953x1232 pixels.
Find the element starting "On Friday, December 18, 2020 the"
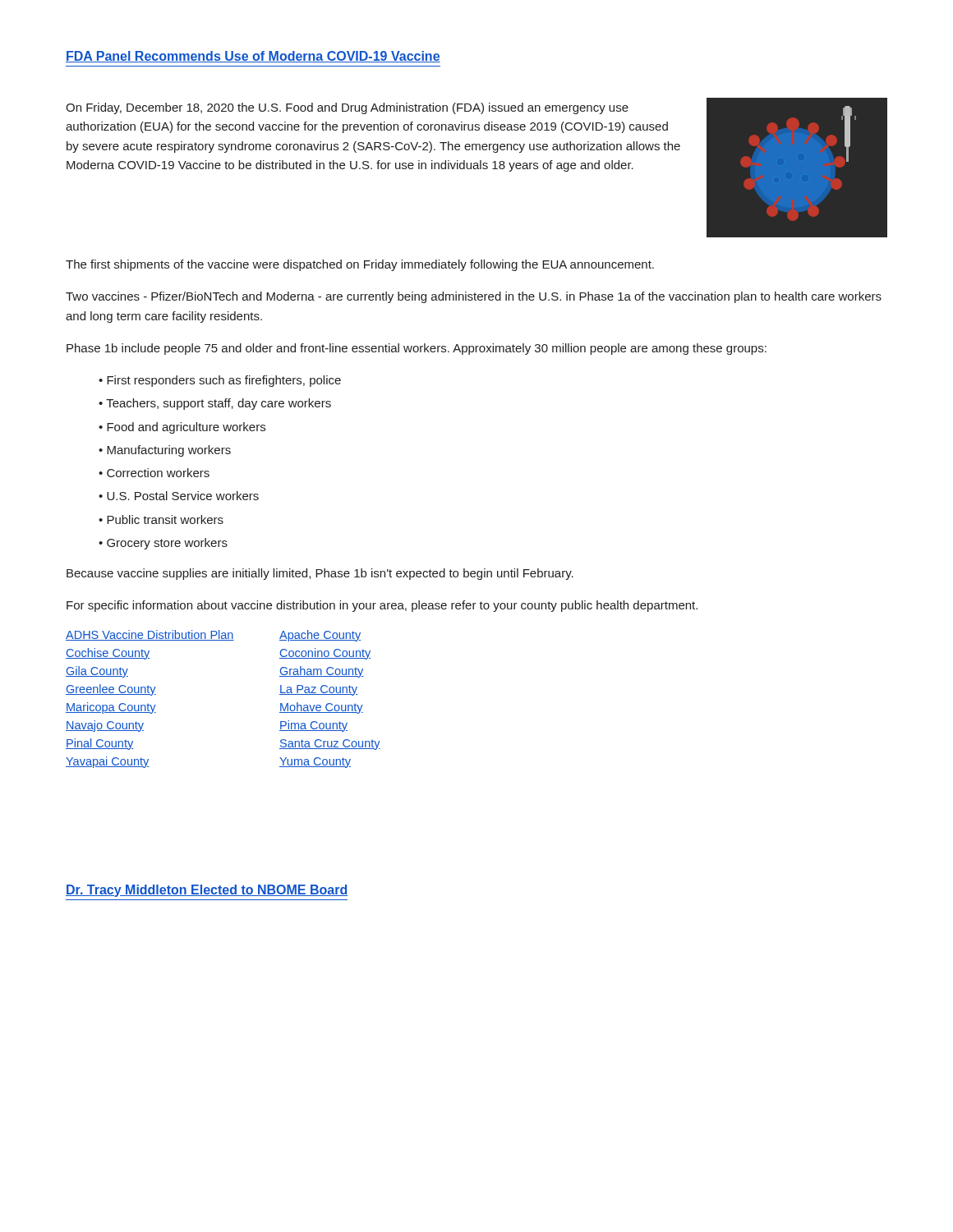(x=373, y=136)
